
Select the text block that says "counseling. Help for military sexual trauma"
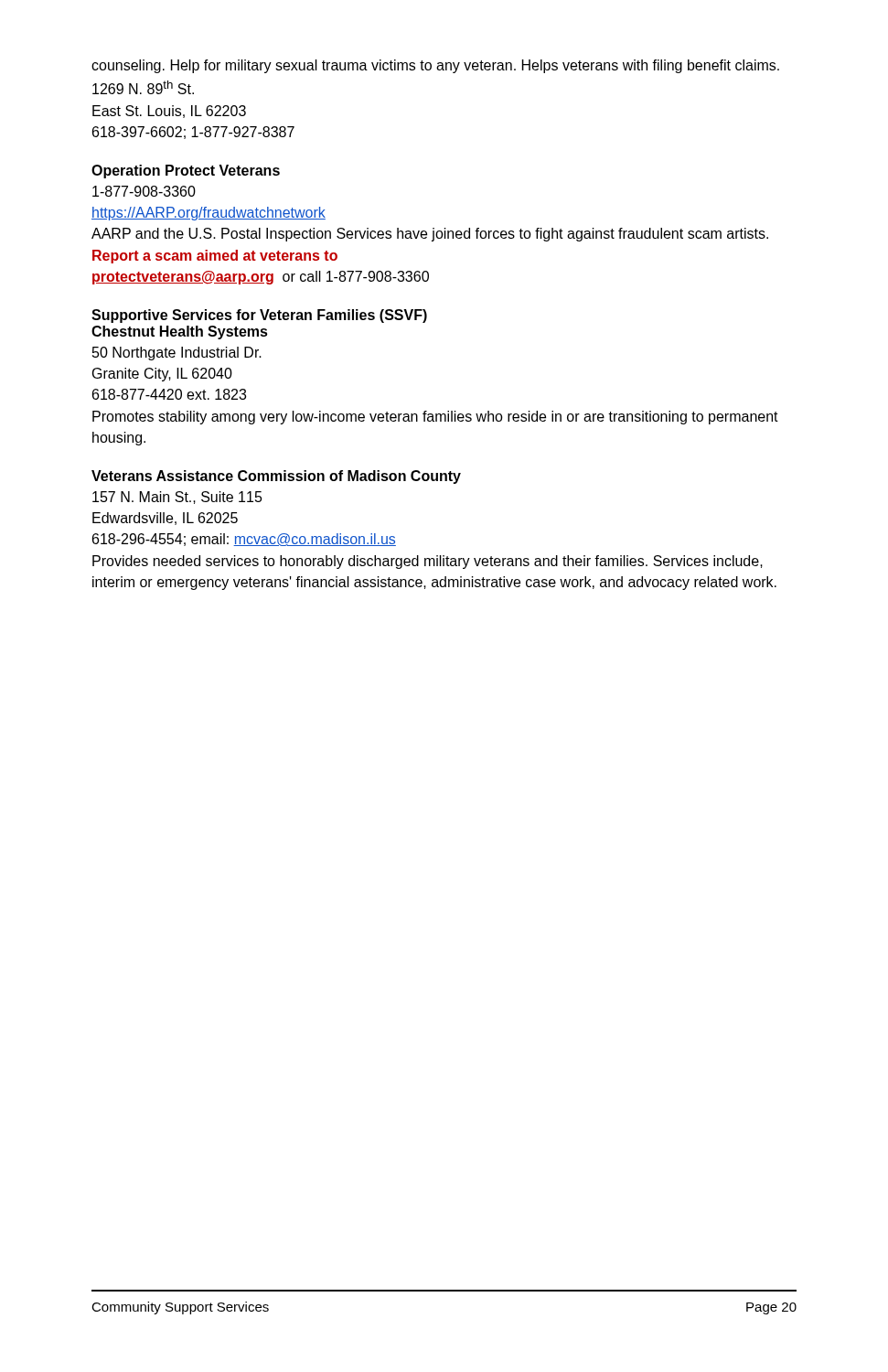[x=435, y=66]
